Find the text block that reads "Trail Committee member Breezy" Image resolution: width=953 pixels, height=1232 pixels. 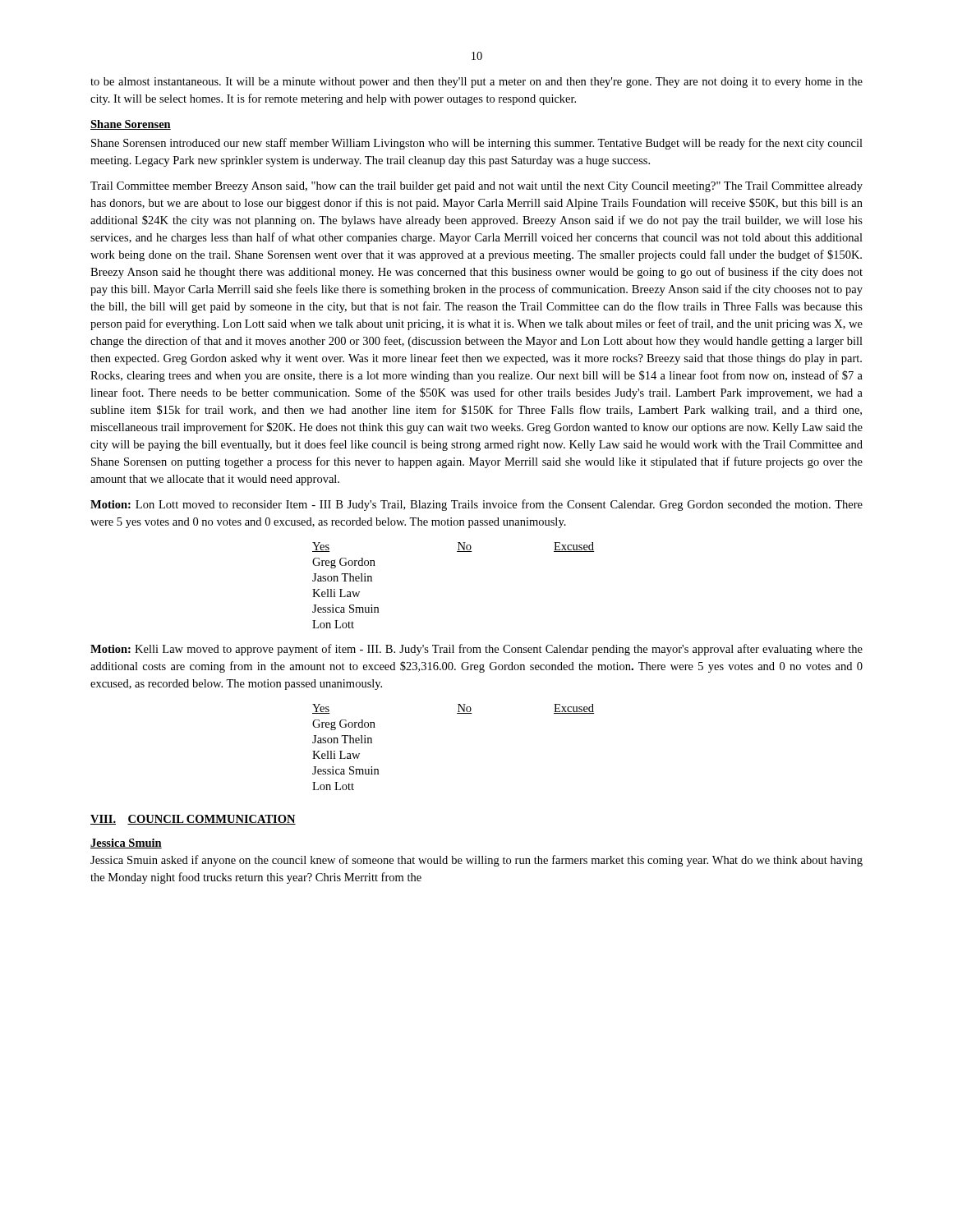(476, 333)
